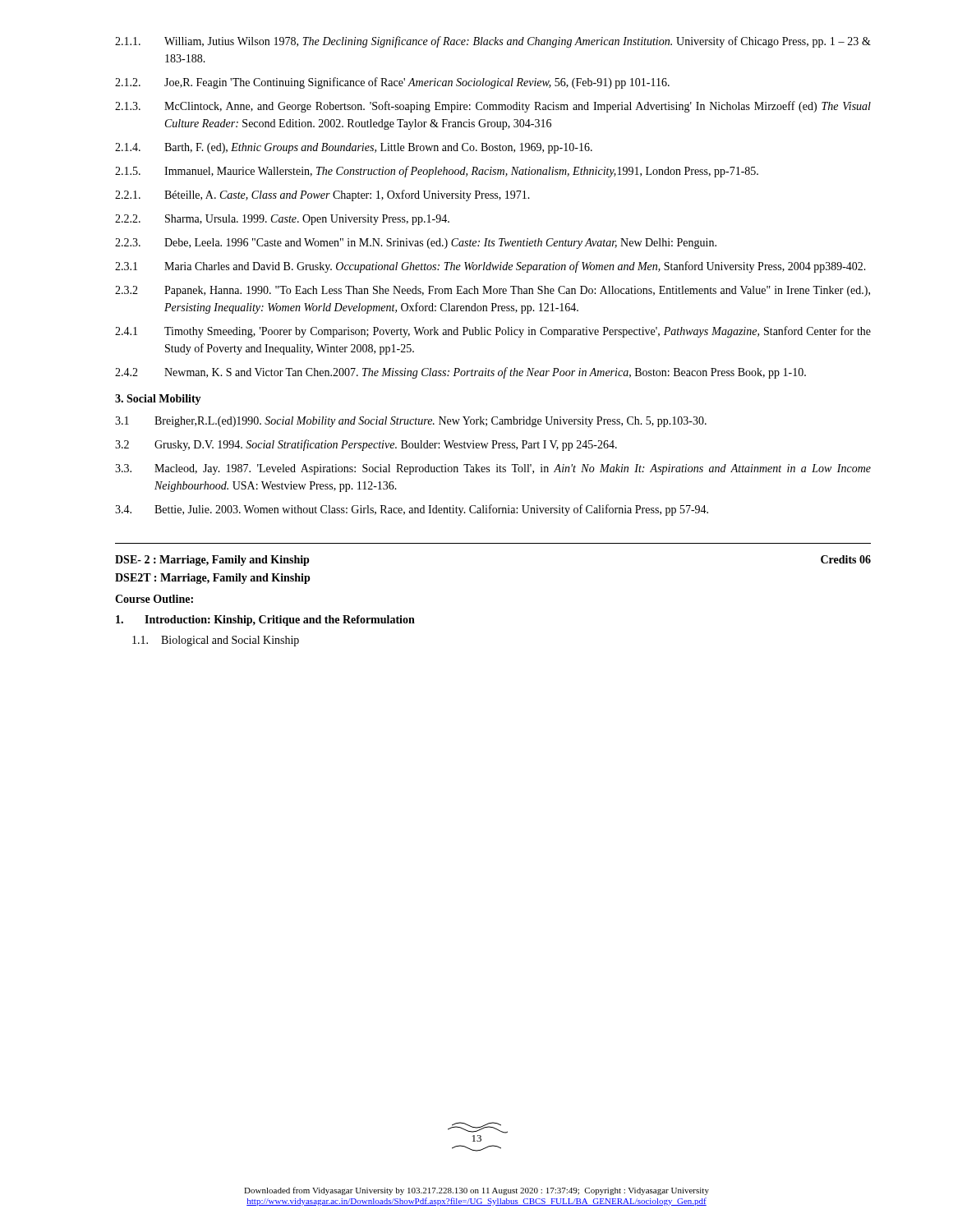Where is the passage that starts "2.1.1. William, Jutius"?

tap(493, 50)
